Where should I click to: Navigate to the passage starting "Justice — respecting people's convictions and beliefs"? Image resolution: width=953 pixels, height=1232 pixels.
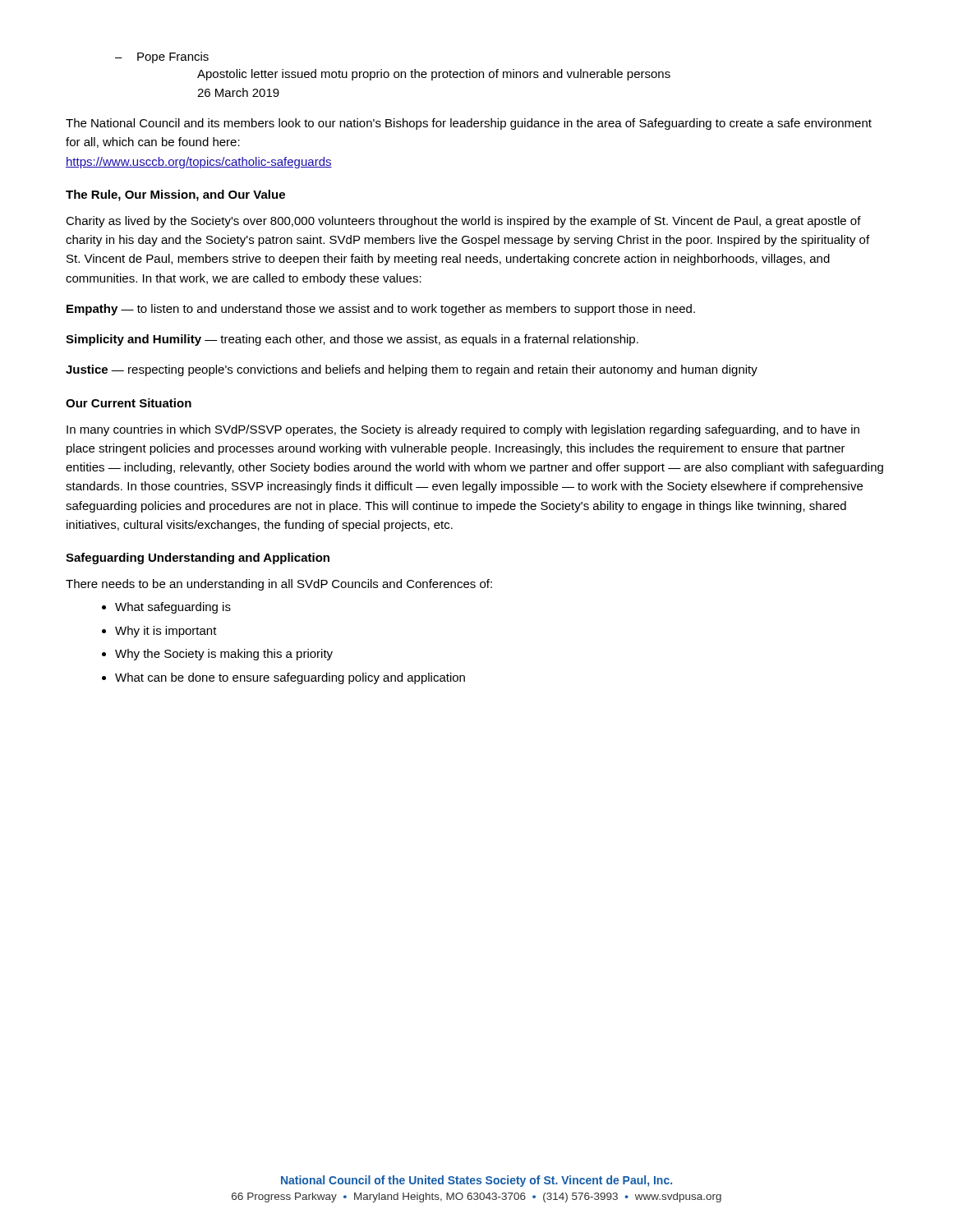[x=476, y=370]
